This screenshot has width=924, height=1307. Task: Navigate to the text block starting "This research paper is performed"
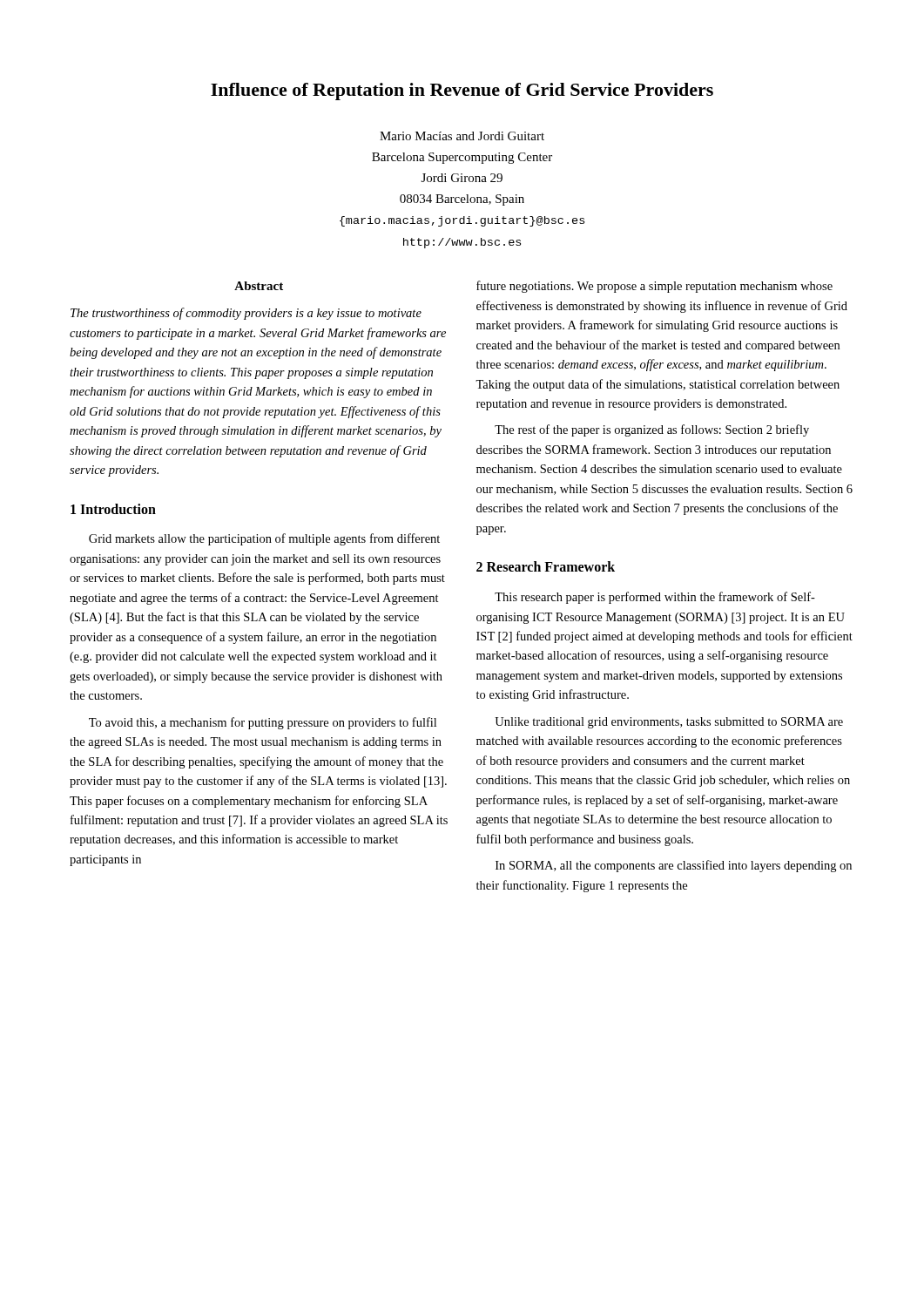coord(665,741)
